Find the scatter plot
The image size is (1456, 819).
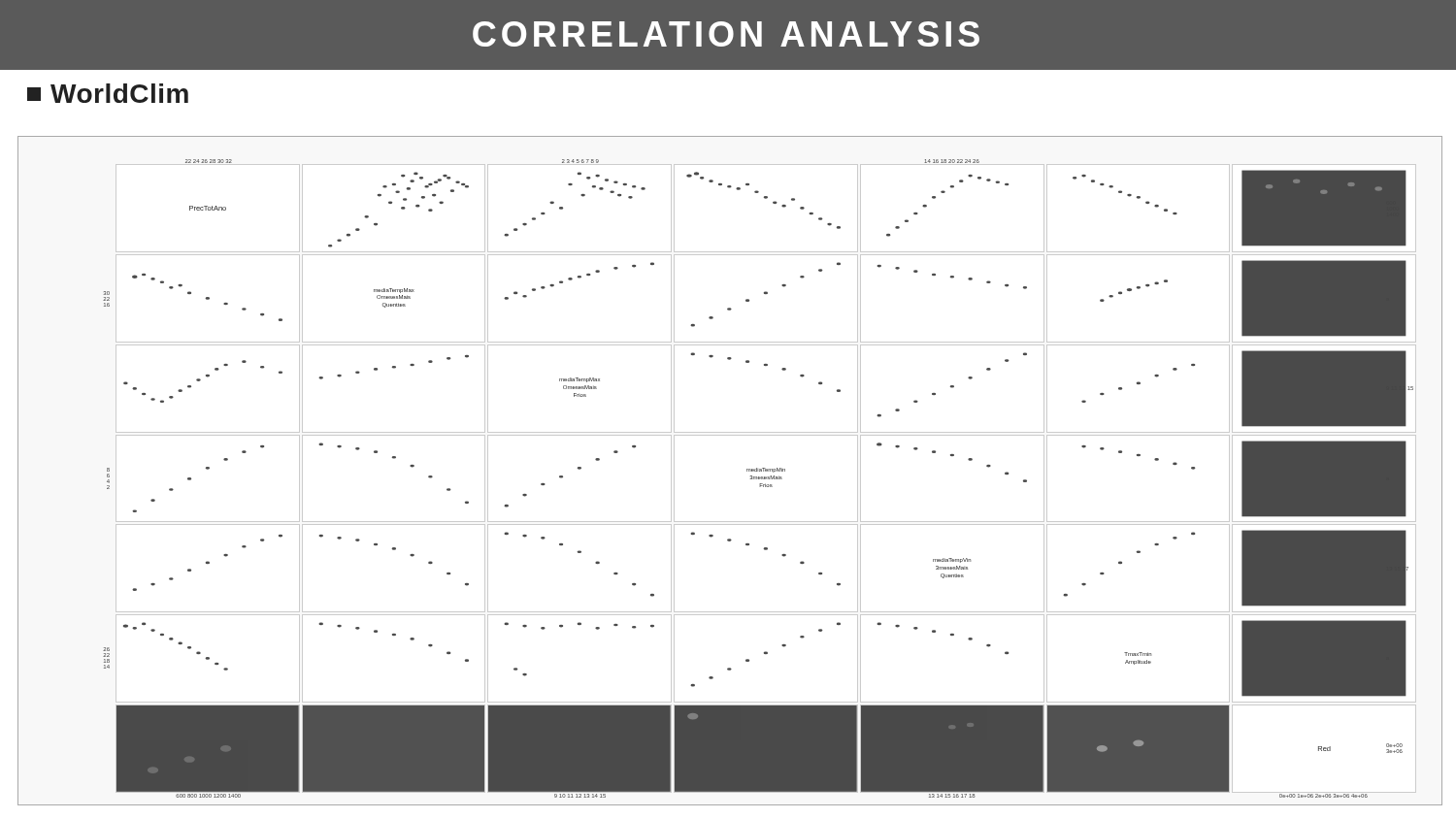point(730,471)
